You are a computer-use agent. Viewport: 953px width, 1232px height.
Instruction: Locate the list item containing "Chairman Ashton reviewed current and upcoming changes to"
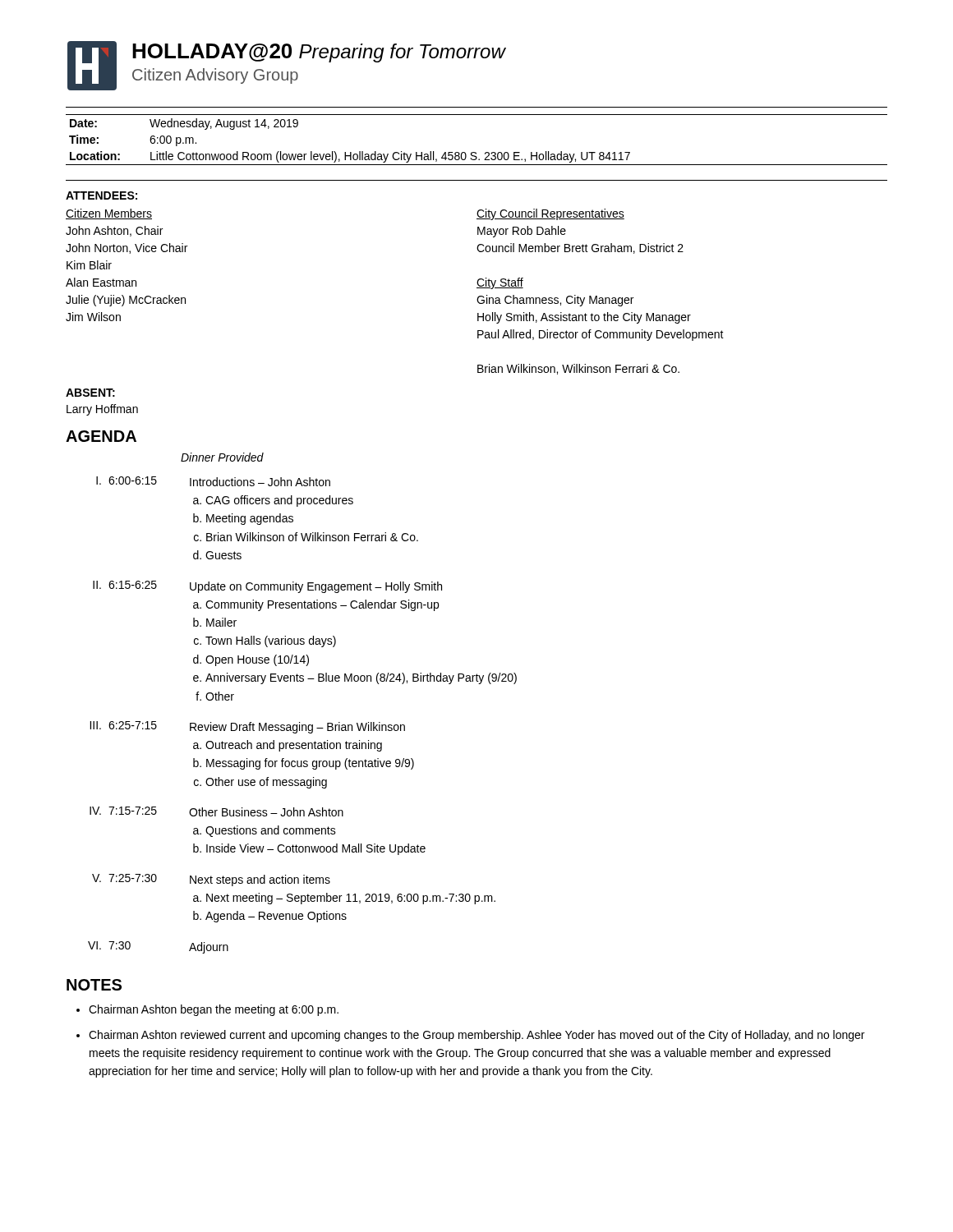tap(477, 1053)
